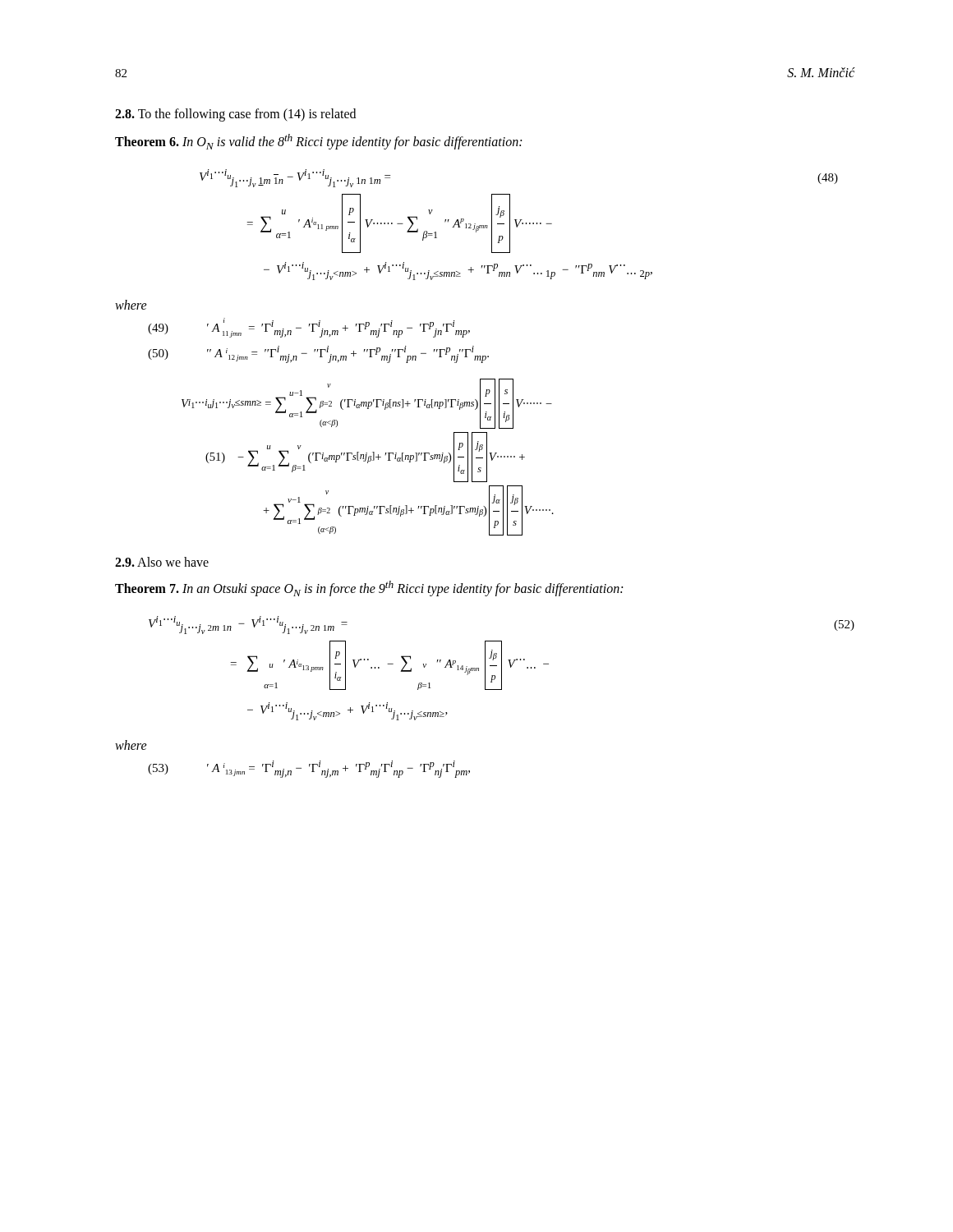
Task: Locate the formula that opens with "(50) ′′ A i12"
Action: [x=319, y=354]
